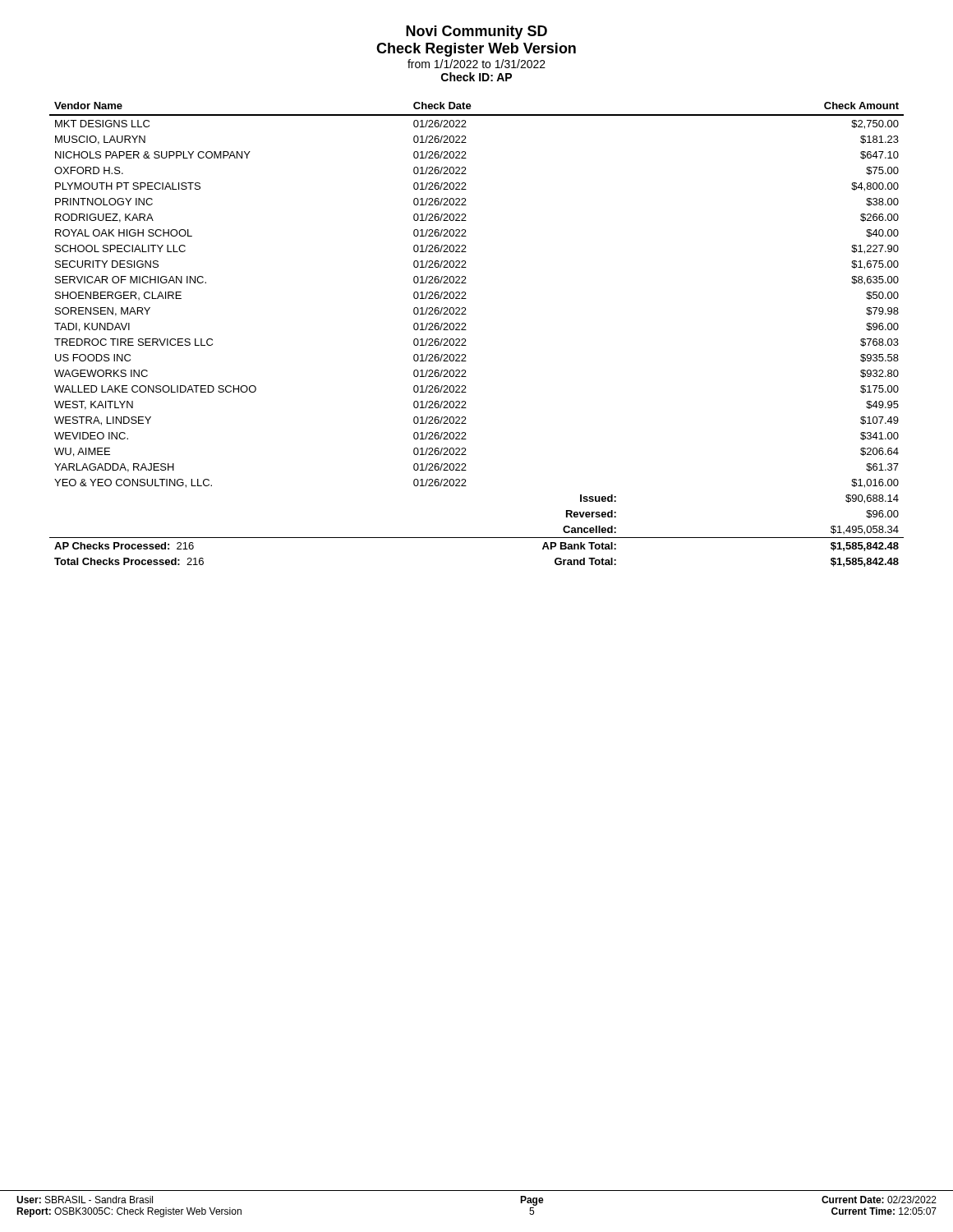Locate a table

476,333
